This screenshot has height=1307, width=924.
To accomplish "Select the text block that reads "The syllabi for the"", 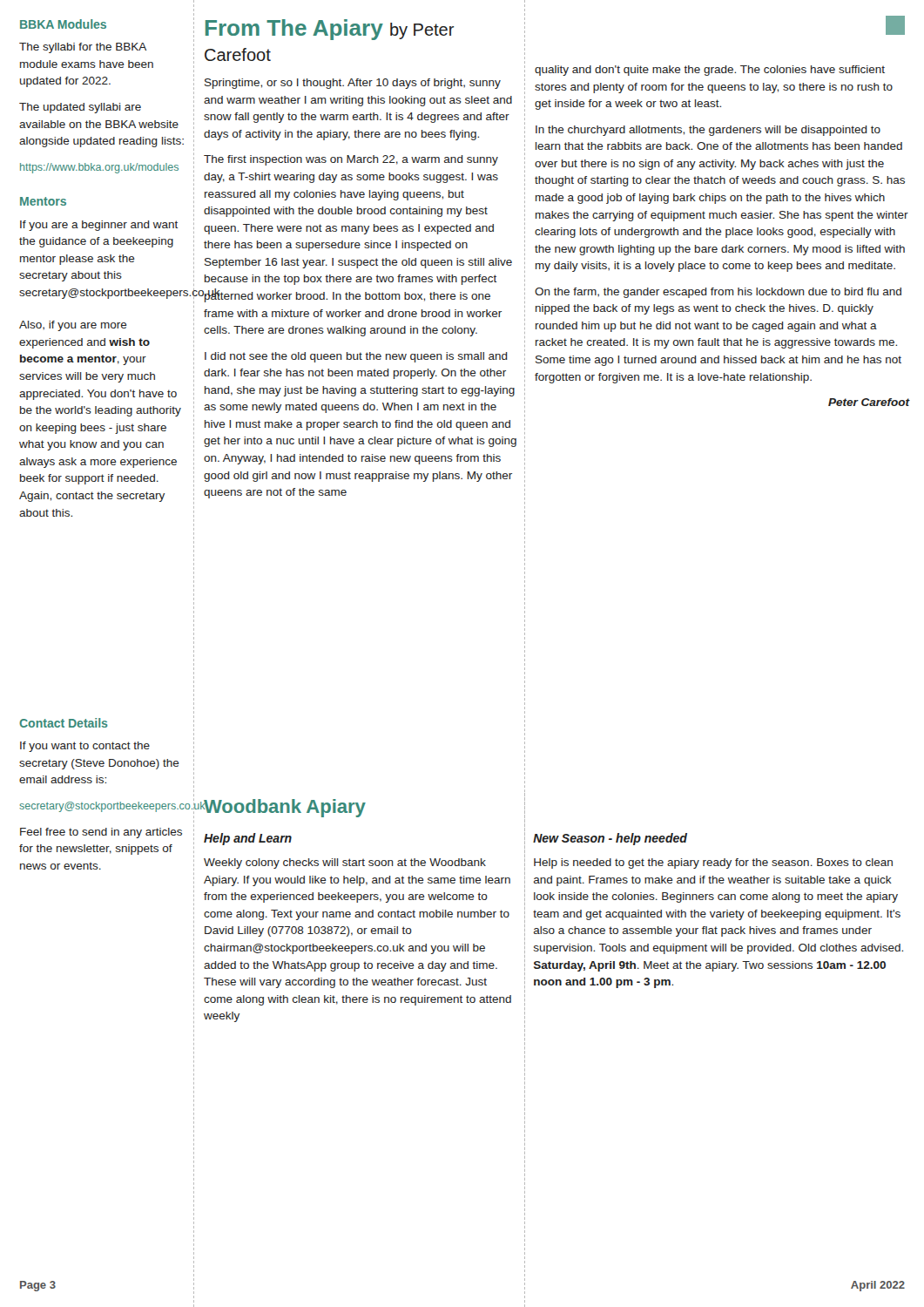I will (103, 64).
